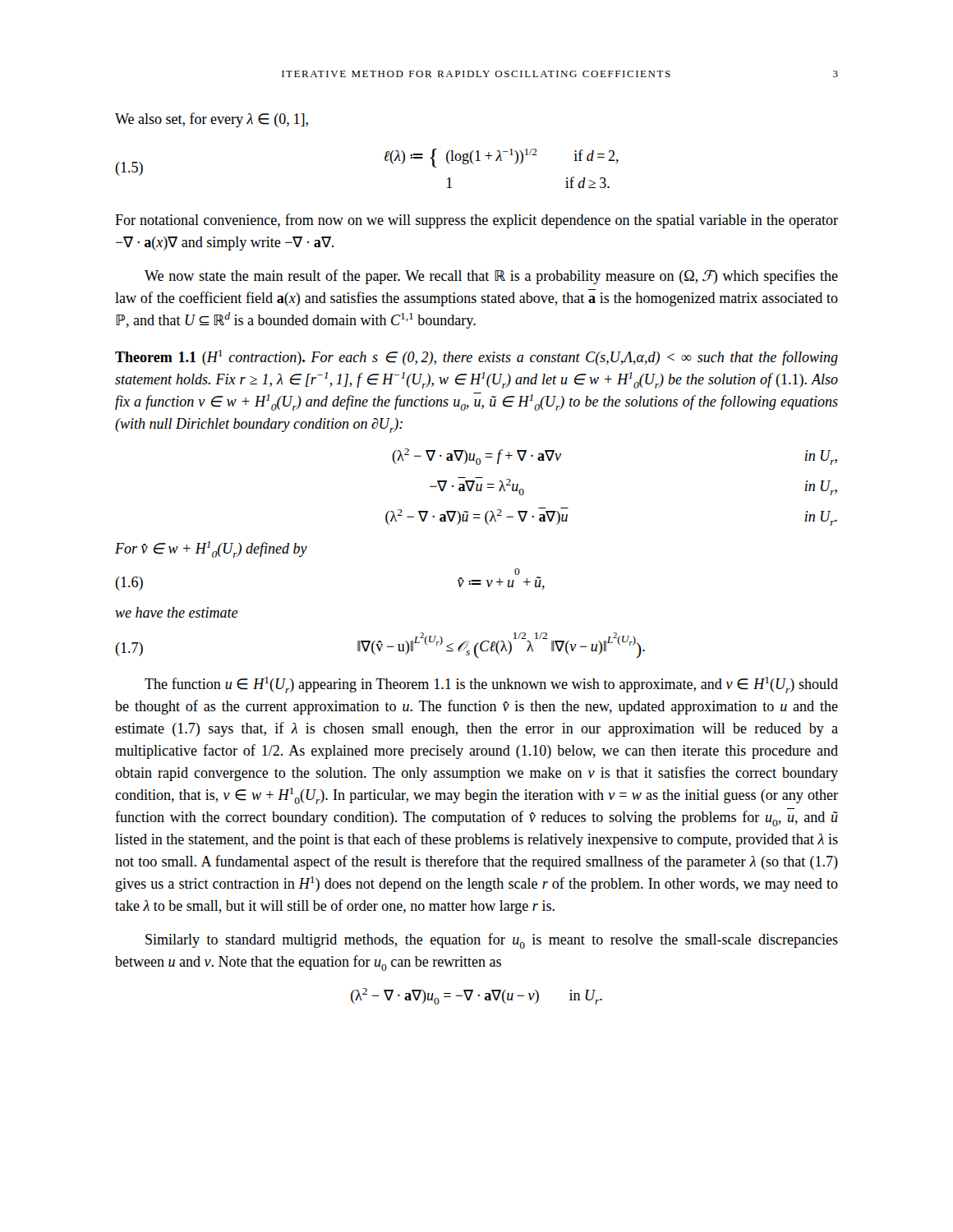Locate the text block with the text "We also set, for every"
The height and width of the screenshot is (1232, 953).
point(212,119)
